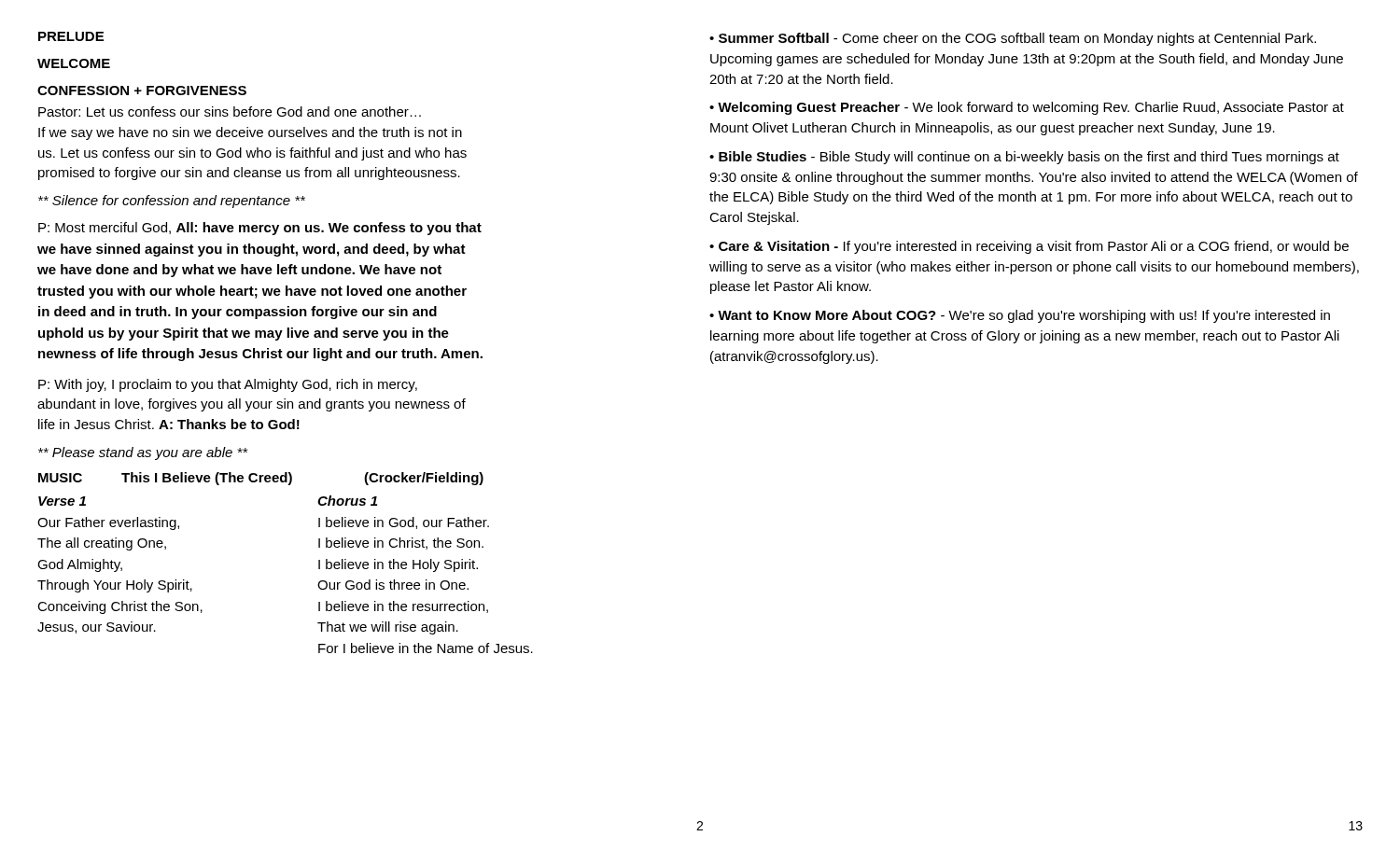Find "CONFESSION + FORGIVENESS" on this page
Image resolution: width=1400 pixels, height=850 pixels.
(142, 90)
